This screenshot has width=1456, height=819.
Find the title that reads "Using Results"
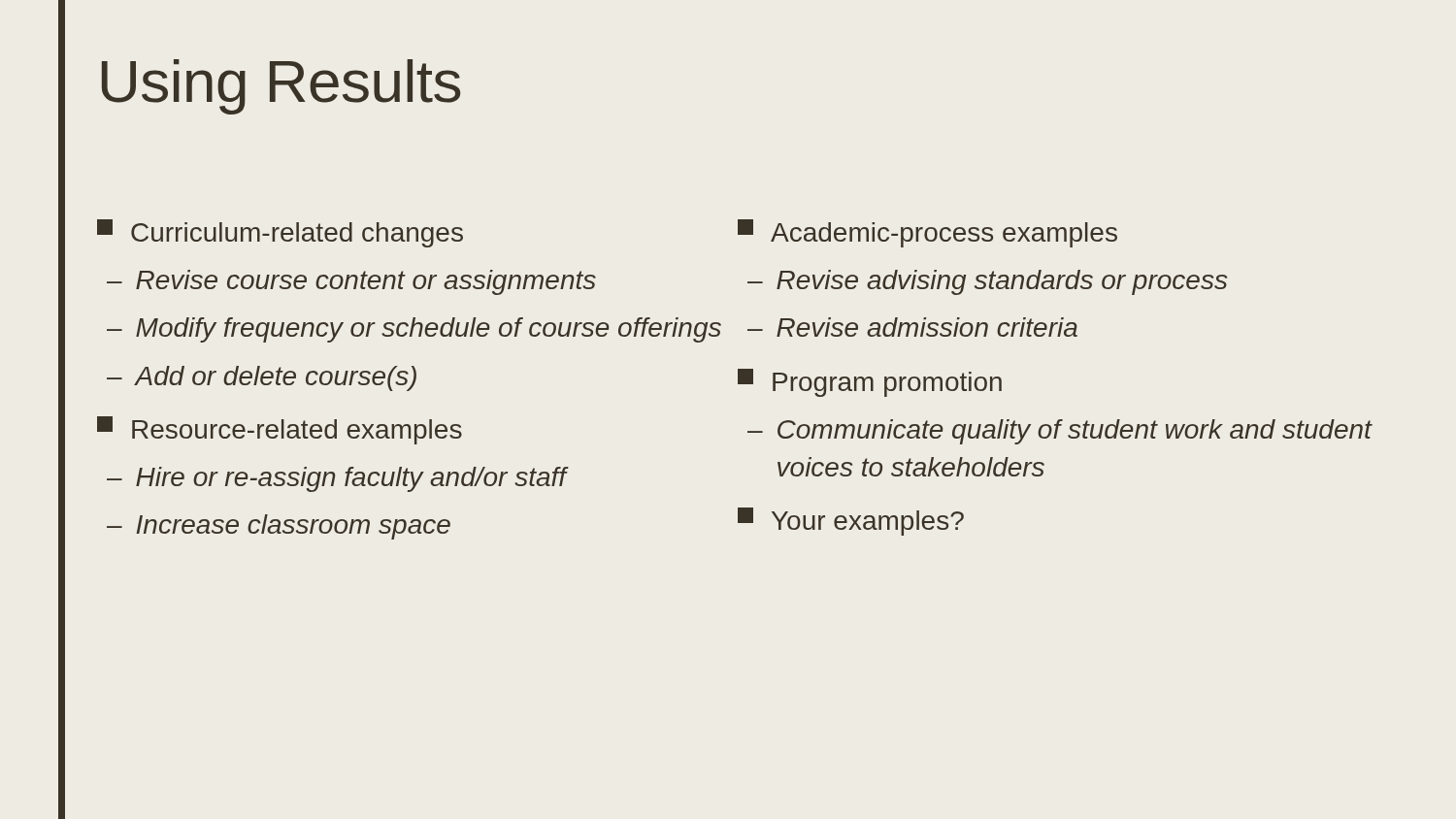tap(280, 81)
